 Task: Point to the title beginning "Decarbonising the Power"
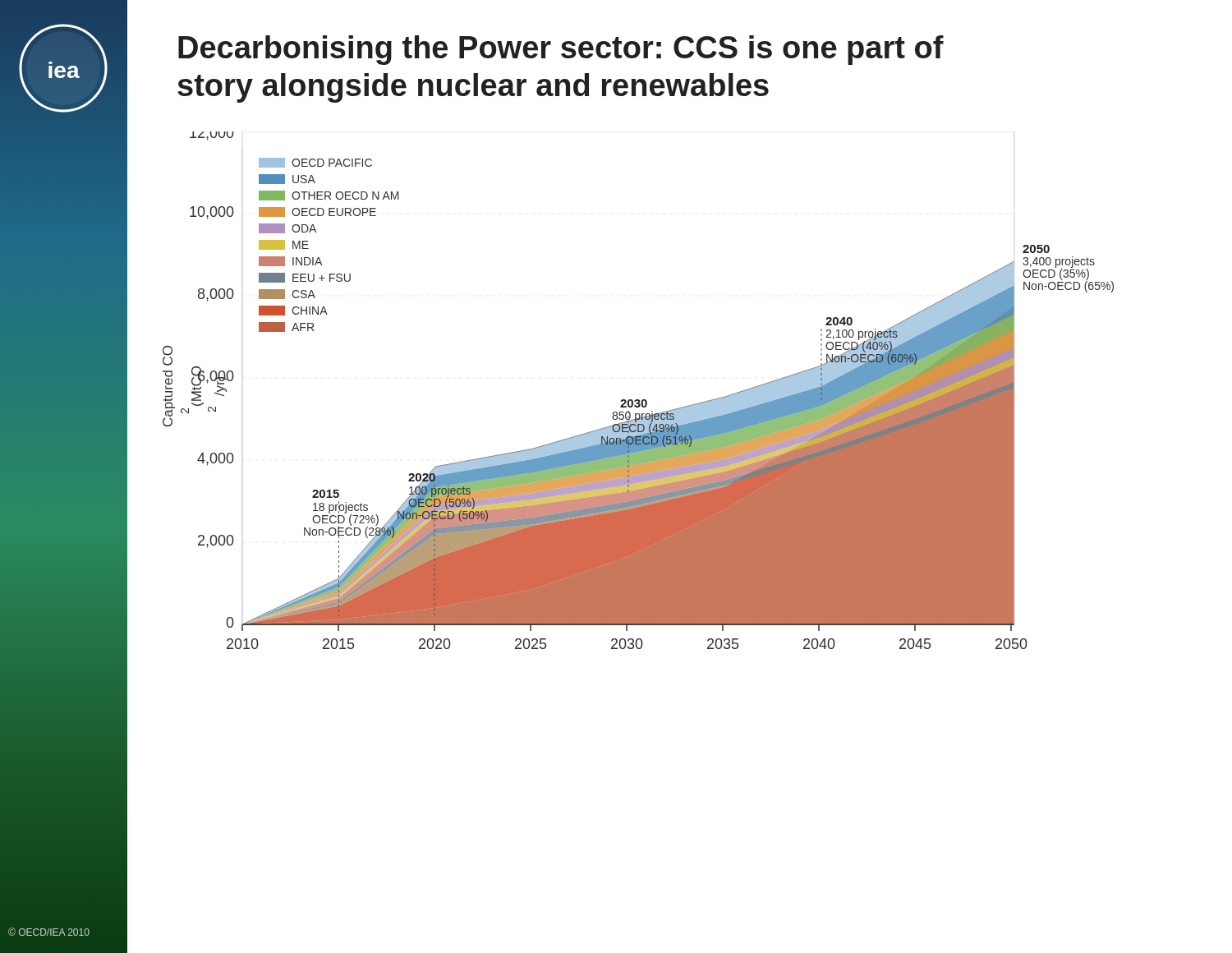pyautogui.click(x=669, y=67)
